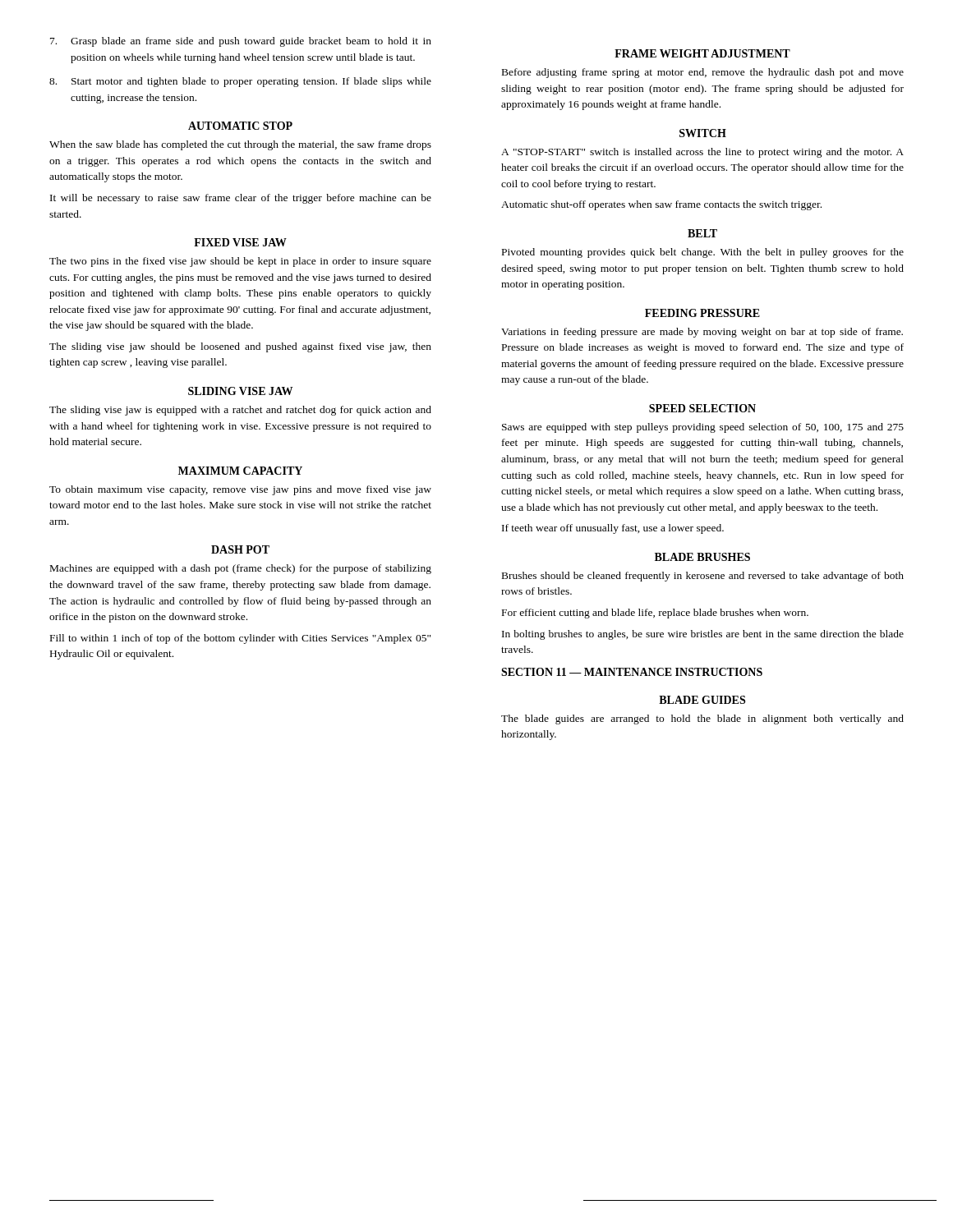
Task: Find the text block that says "The blade guides are arranged to hold"
Action: point(702,726)
